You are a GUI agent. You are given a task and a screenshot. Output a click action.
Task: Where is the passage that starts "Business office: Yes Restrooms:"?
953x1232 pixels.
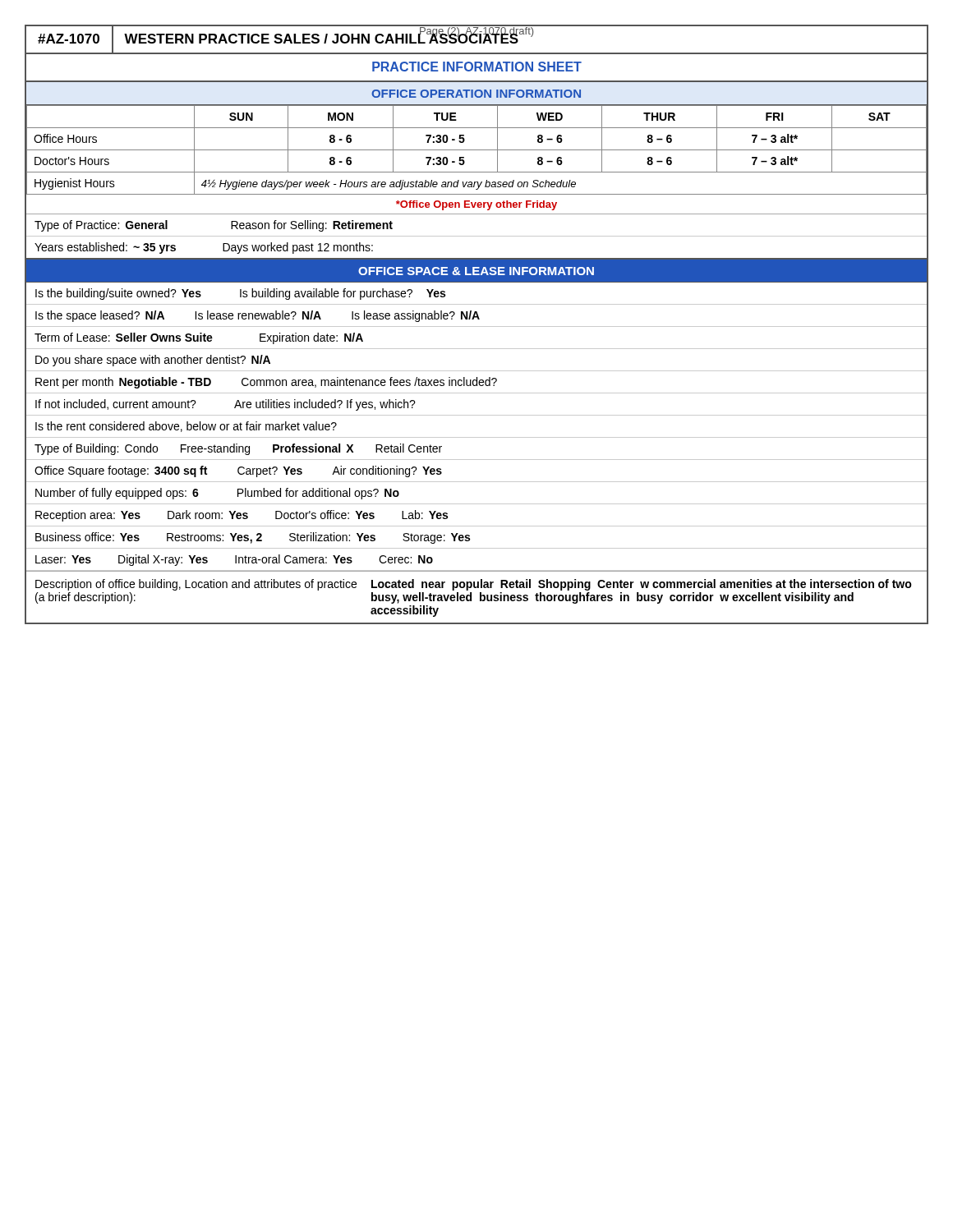click(x=252, y=537)
